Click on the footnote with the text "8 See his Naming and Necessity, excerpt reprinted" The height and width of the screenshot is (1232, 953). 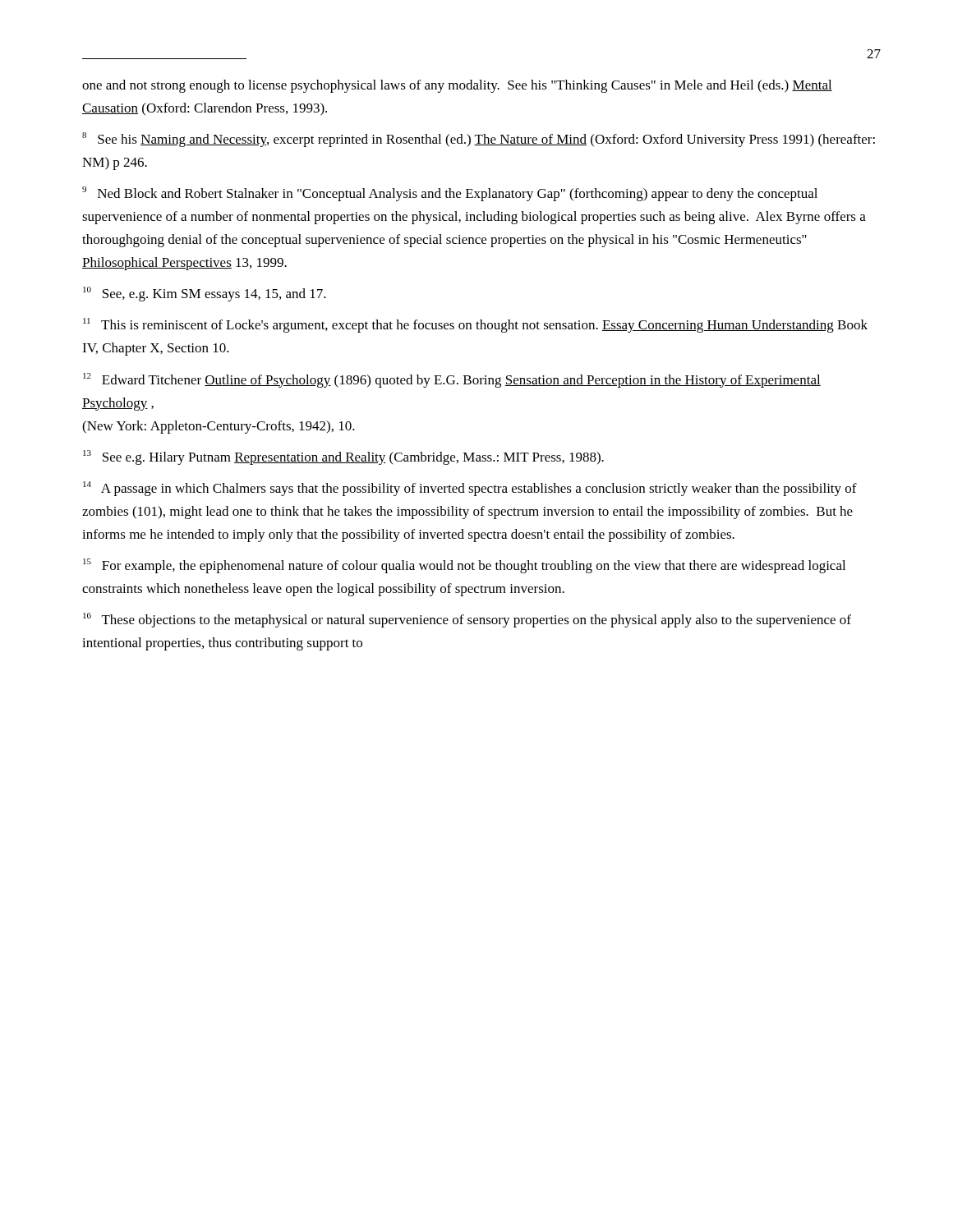481,151
